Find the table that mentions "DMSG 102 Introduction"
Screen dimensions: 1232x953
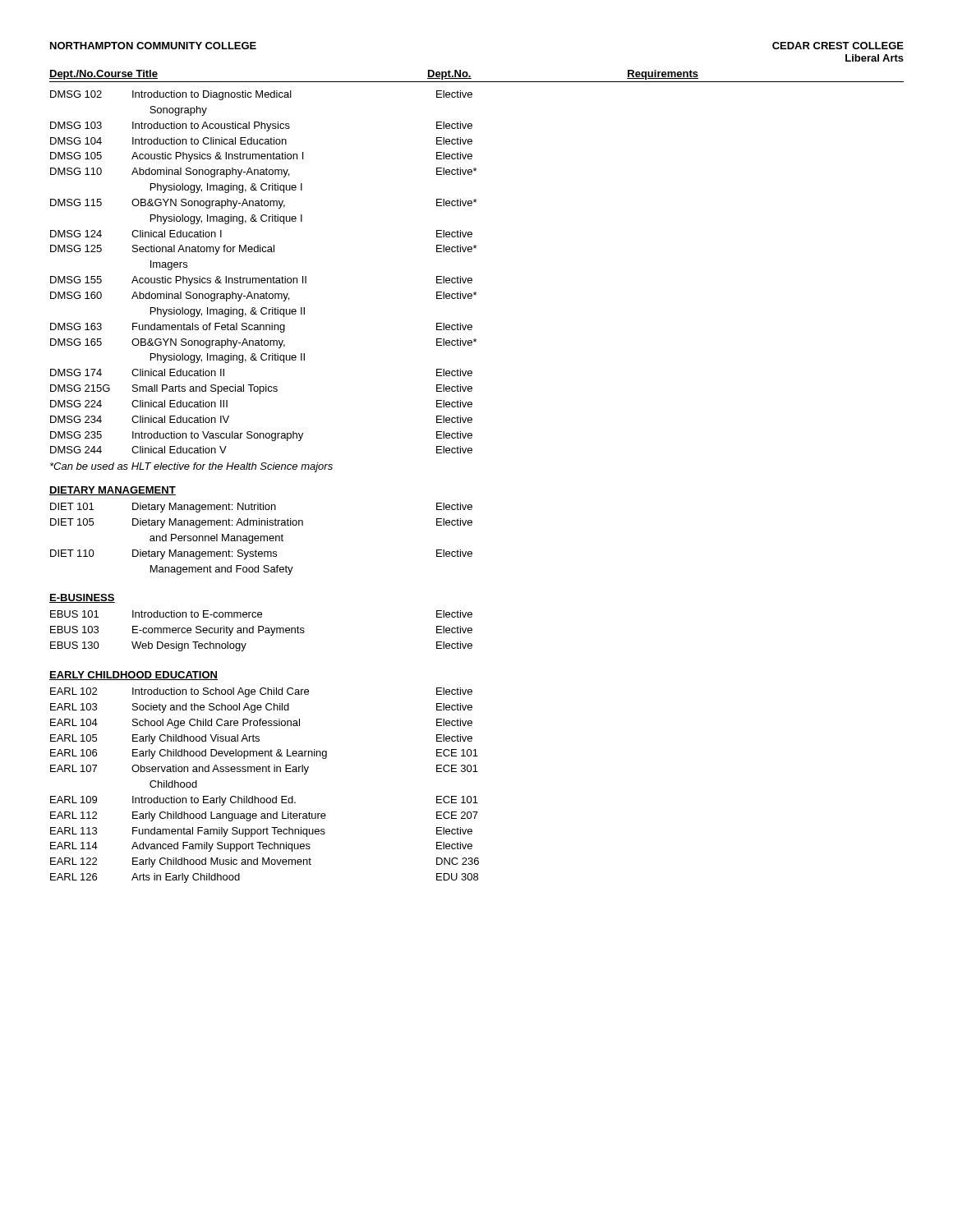click(476, 273)
